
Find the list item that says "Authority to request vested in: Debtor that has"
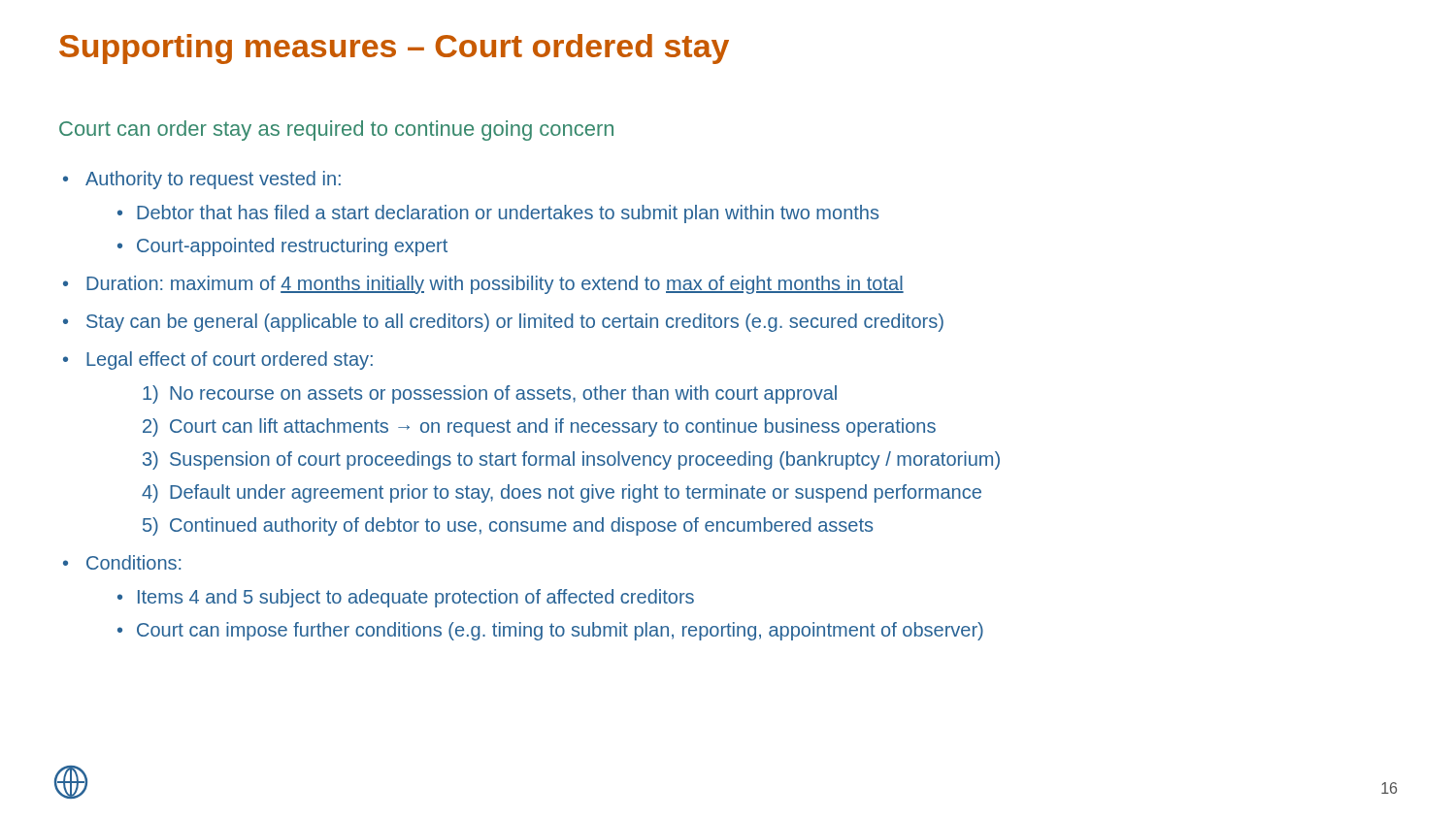coord(742,214)
